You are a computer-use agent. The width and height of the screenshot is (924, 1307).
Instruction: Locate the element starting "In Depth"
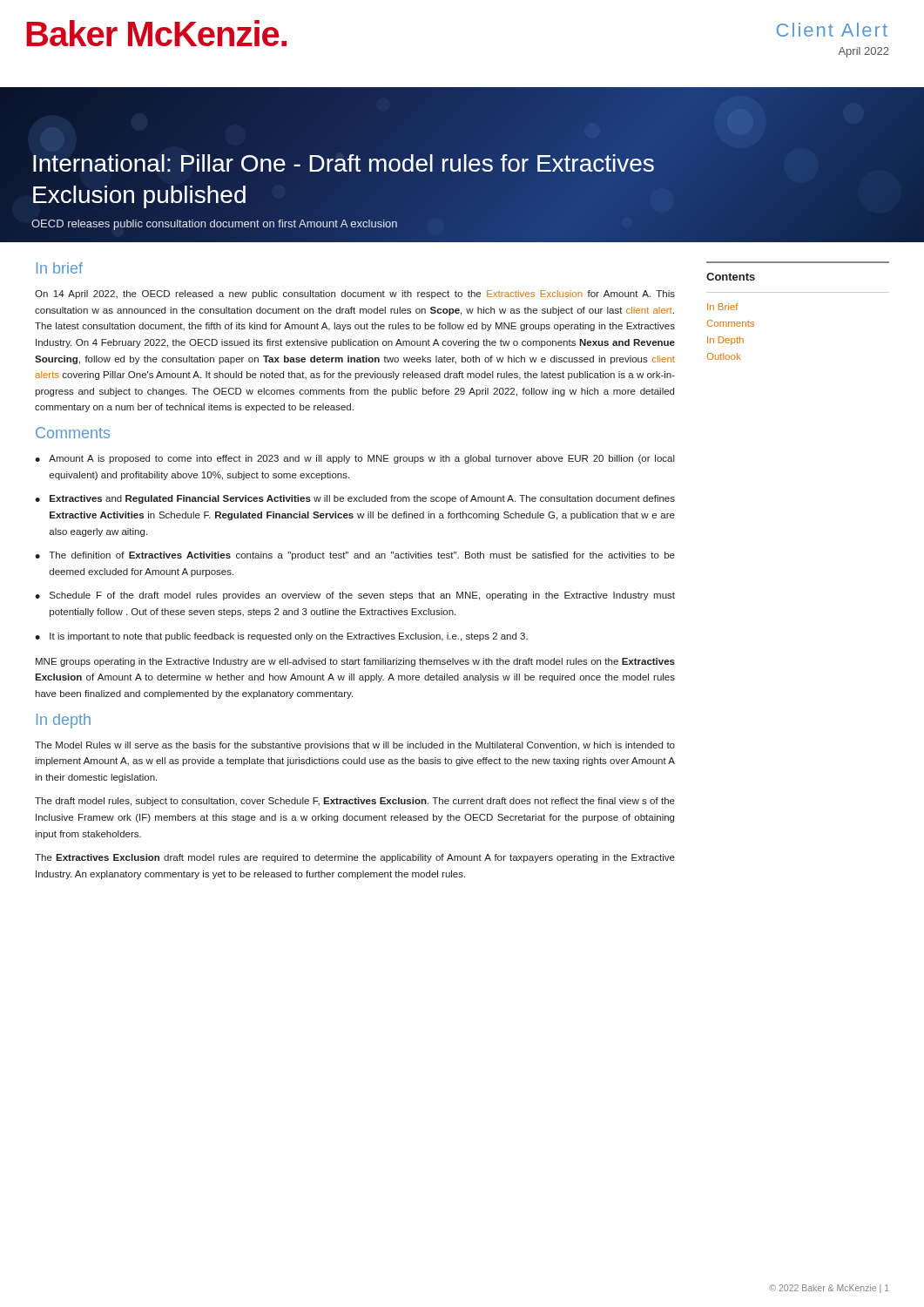click(x=725, y=341)
